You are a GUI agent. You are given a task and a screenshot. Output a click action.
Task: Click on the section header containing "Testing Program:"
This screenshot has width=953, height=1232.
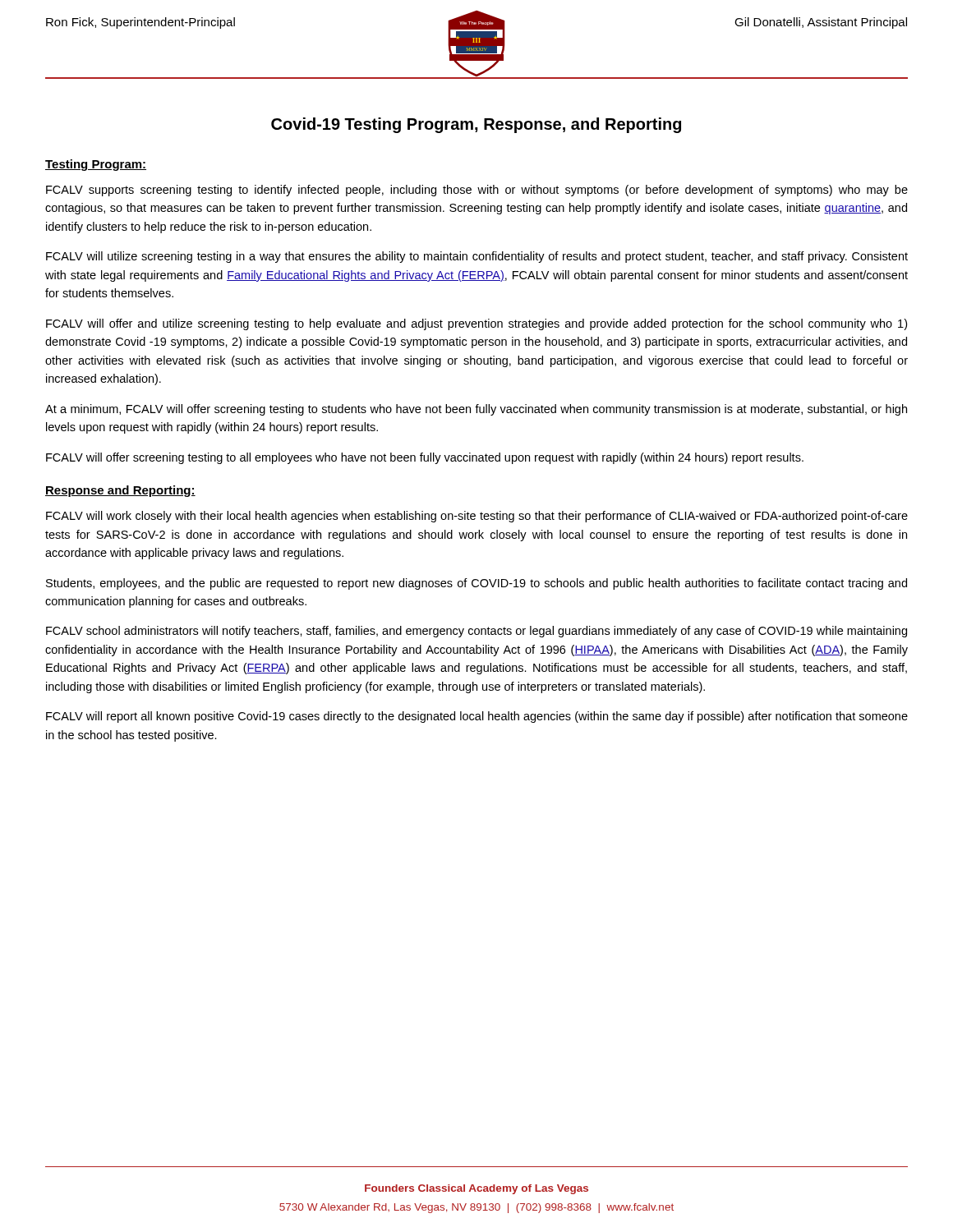point(96,164)
